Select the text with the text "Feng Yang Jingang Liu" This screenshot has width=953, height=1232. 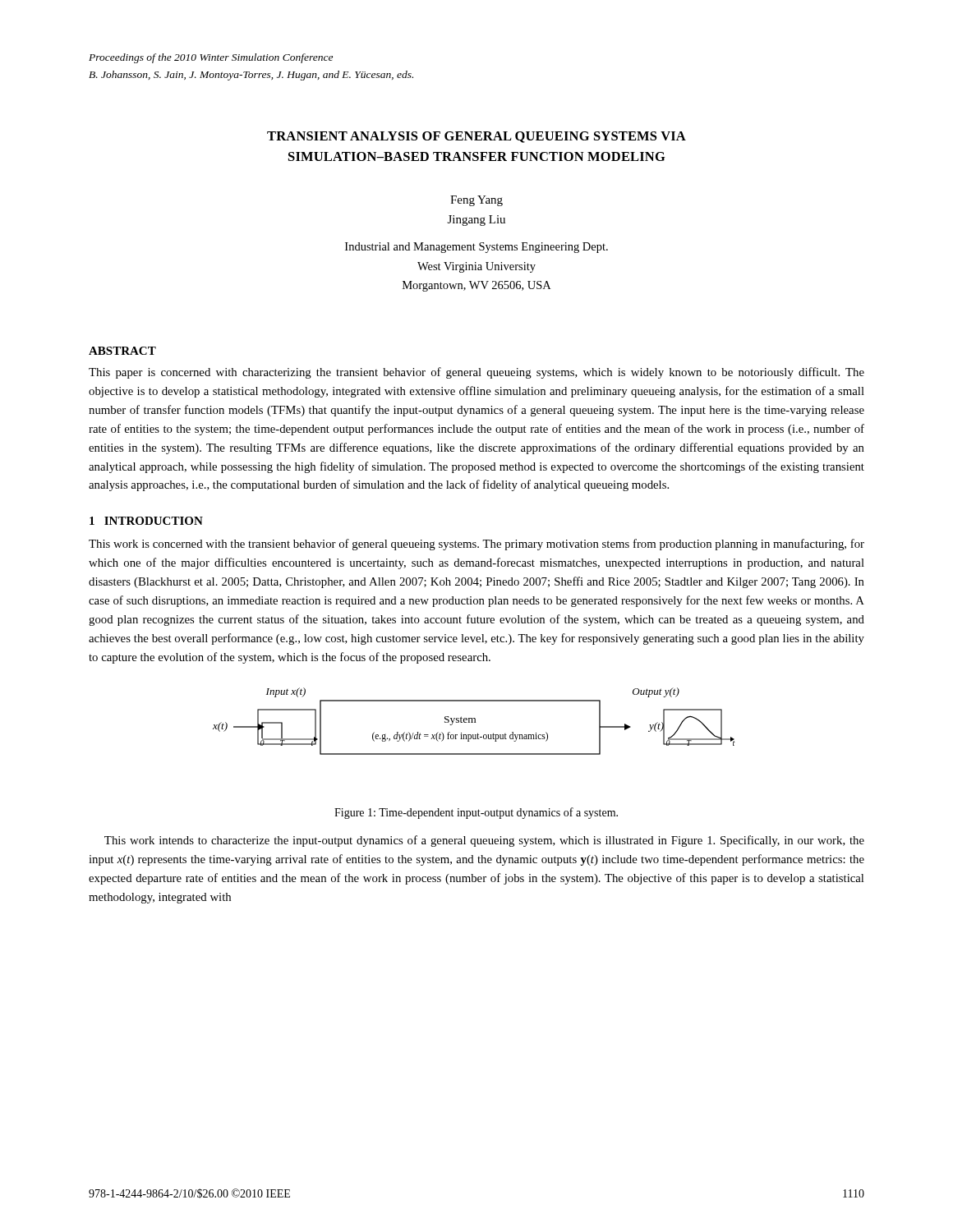click(476, 210)
